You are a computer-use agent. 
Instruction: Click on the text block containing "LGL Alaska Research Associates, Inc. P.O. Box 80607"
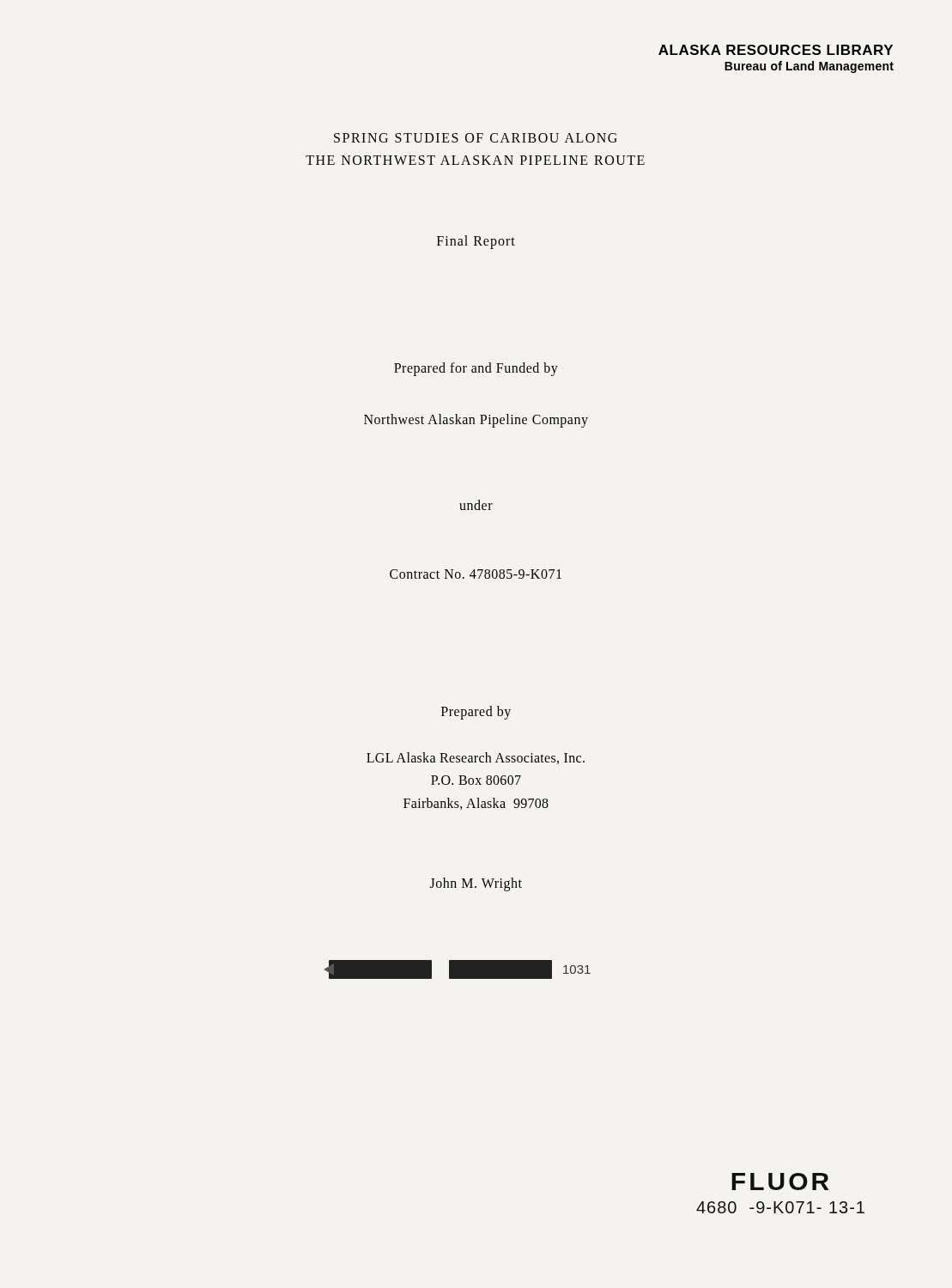476,780
